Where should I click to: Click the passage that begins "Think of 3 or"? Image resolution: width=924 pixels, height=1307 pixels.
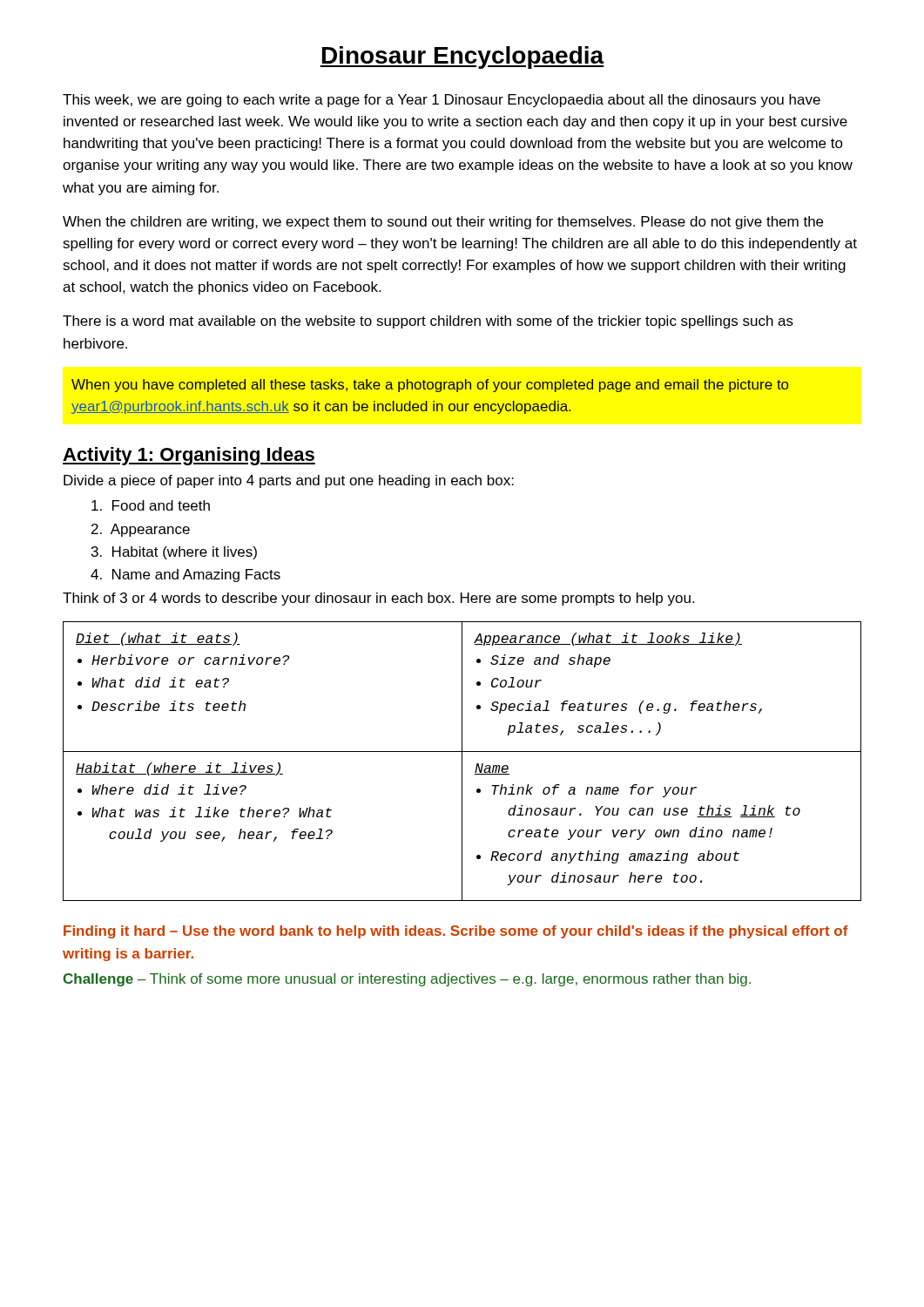click(x=379, y=598)
